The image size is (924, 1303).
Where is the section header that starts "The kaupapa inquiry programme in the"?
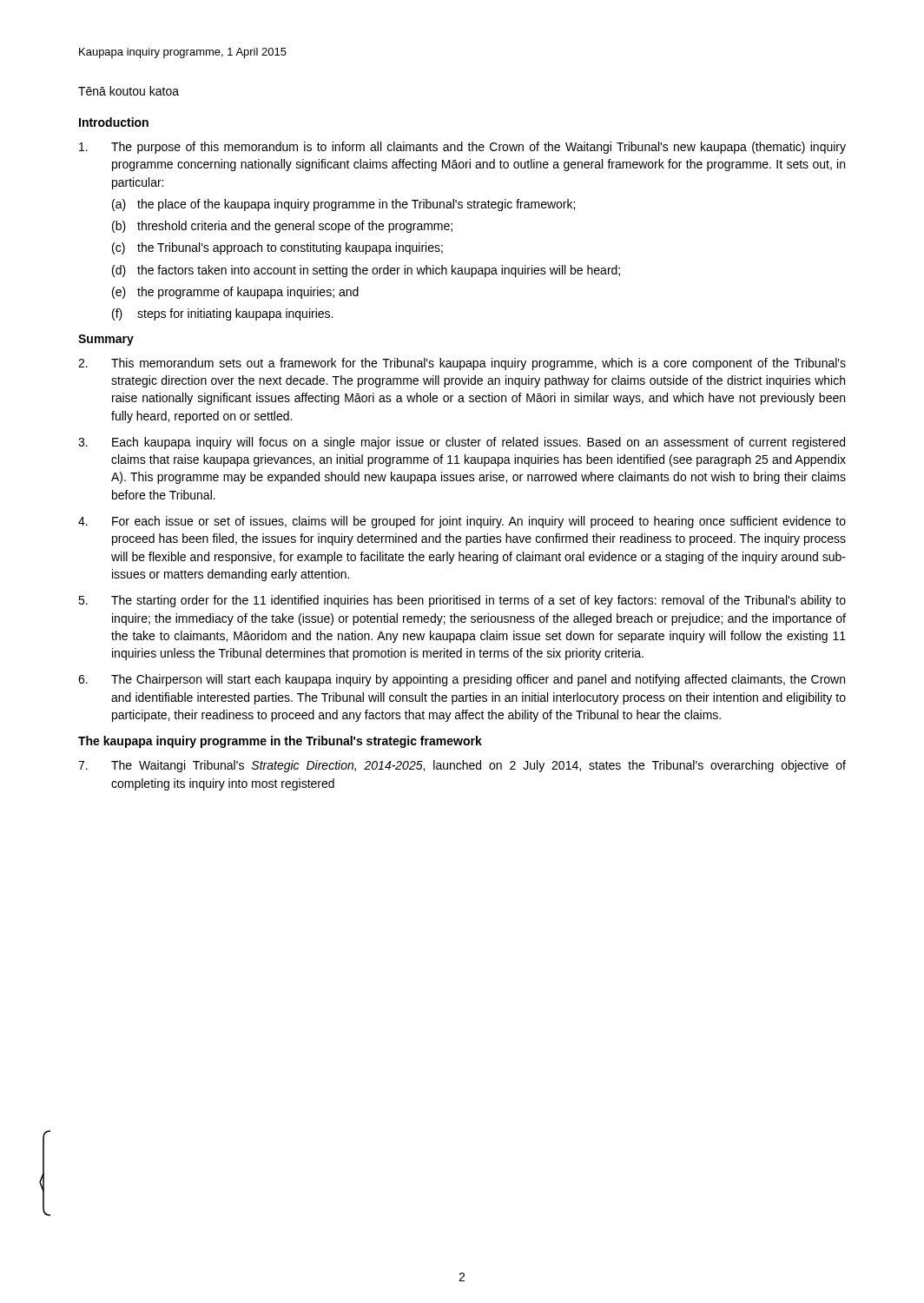pyautogui.click(x=280, y=741)
